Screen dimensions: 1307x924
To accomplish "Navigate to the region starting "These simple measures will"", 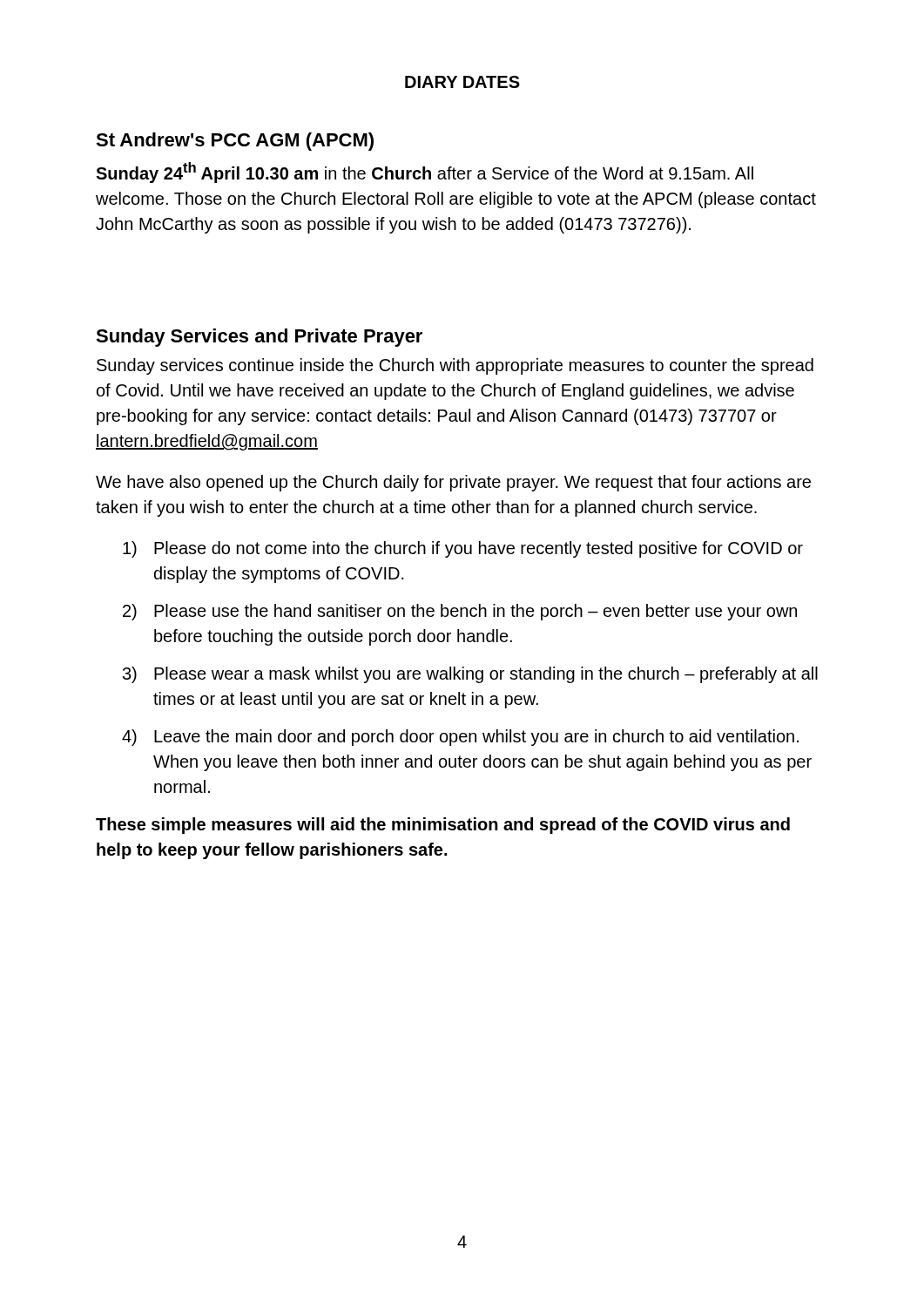I will pos(443,837).
